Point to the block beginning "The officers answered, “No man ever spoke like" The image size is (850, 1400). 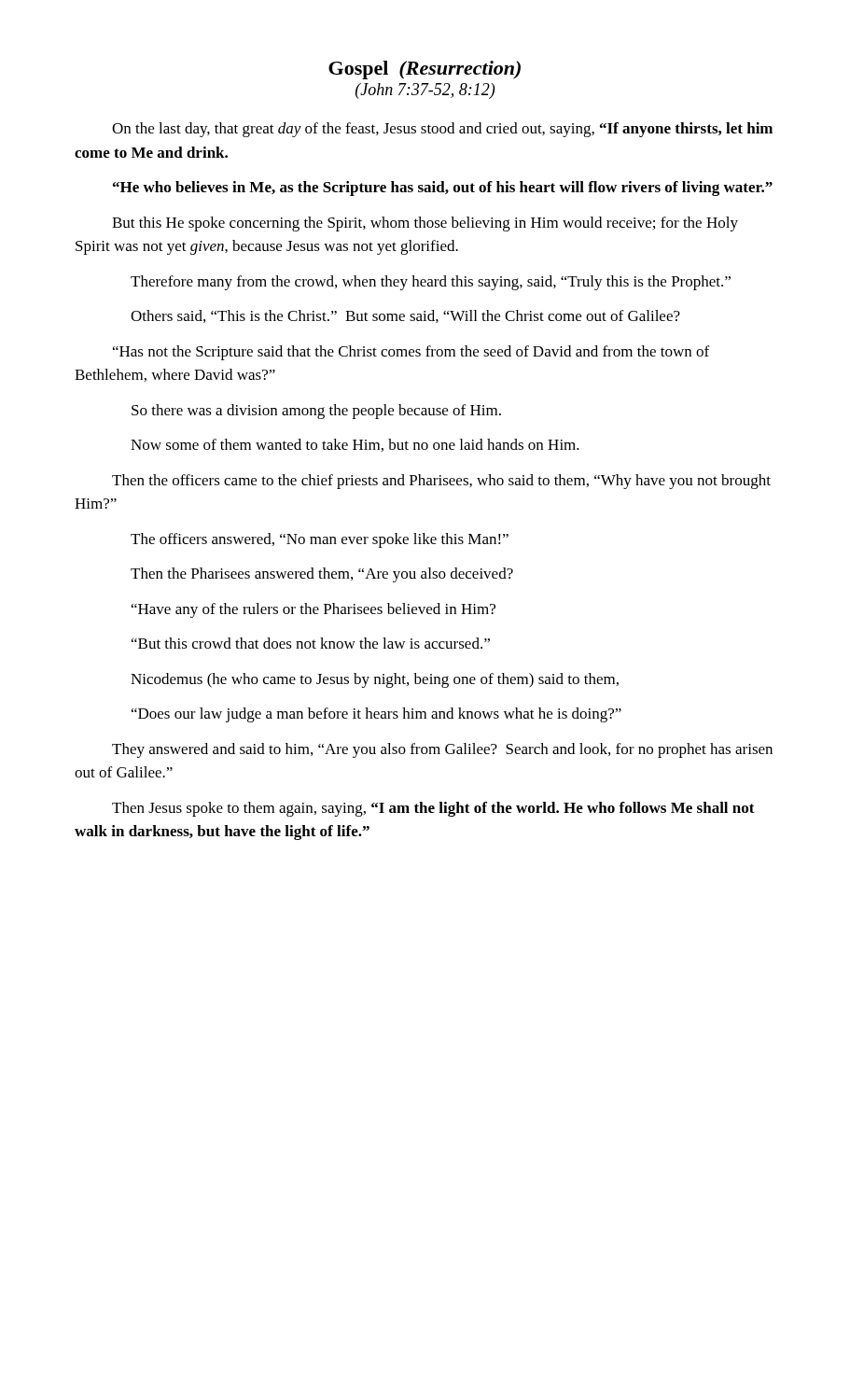pos(320,539)
